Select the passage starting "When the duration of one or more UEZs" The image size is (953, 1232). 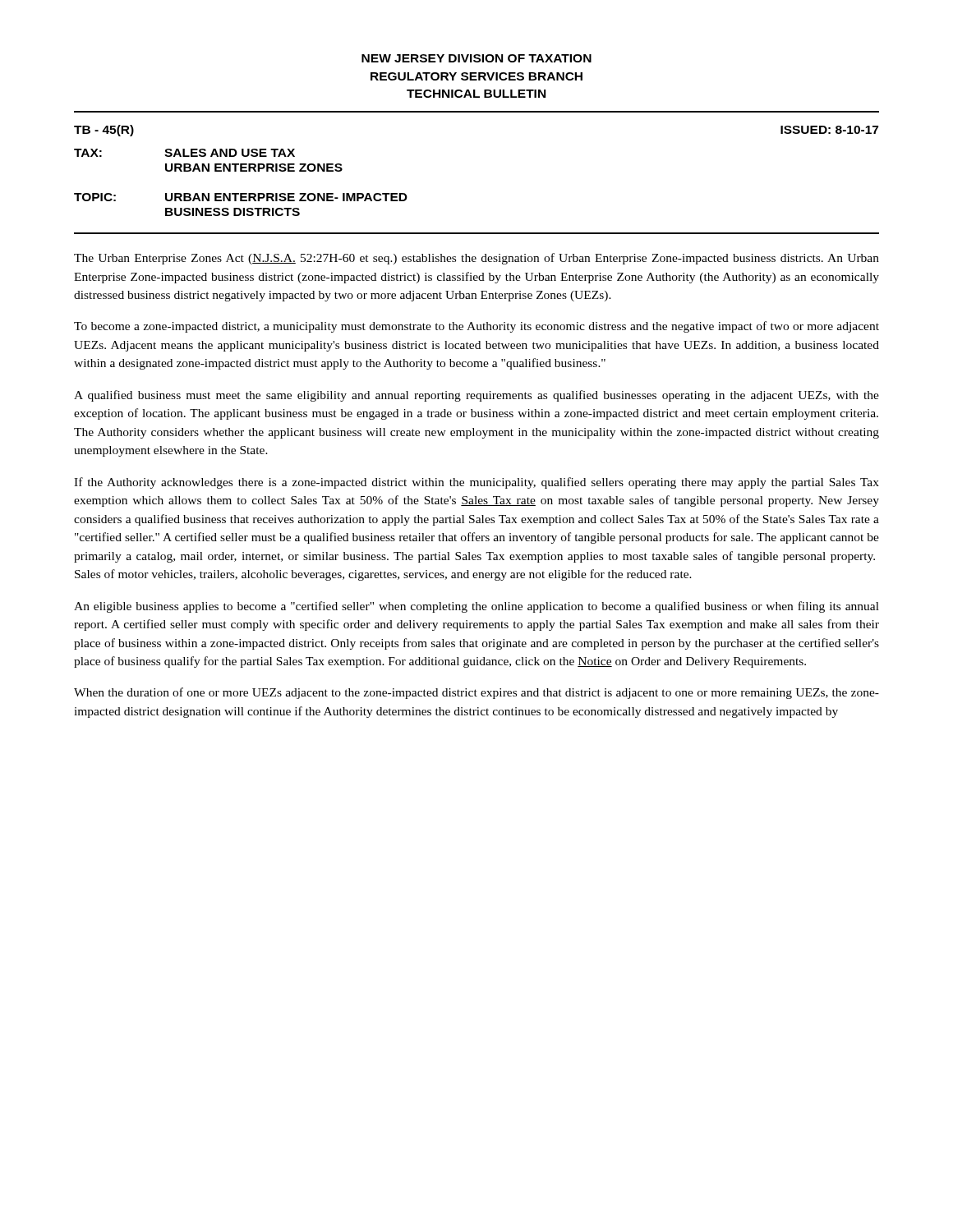pyautogui.click(x=476, y=702)
